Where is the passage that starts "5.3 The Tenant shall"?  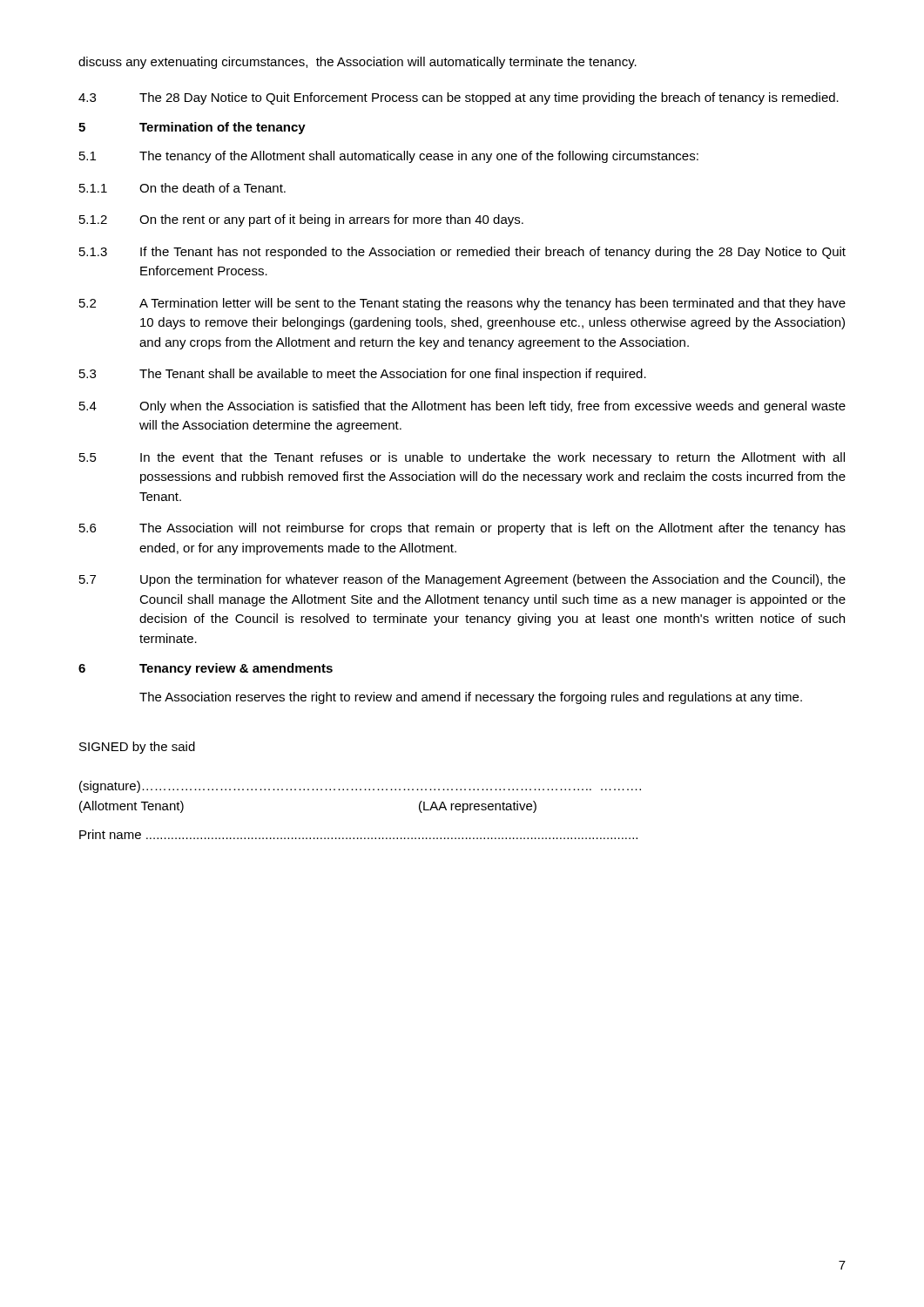click(x=462, y=374)
